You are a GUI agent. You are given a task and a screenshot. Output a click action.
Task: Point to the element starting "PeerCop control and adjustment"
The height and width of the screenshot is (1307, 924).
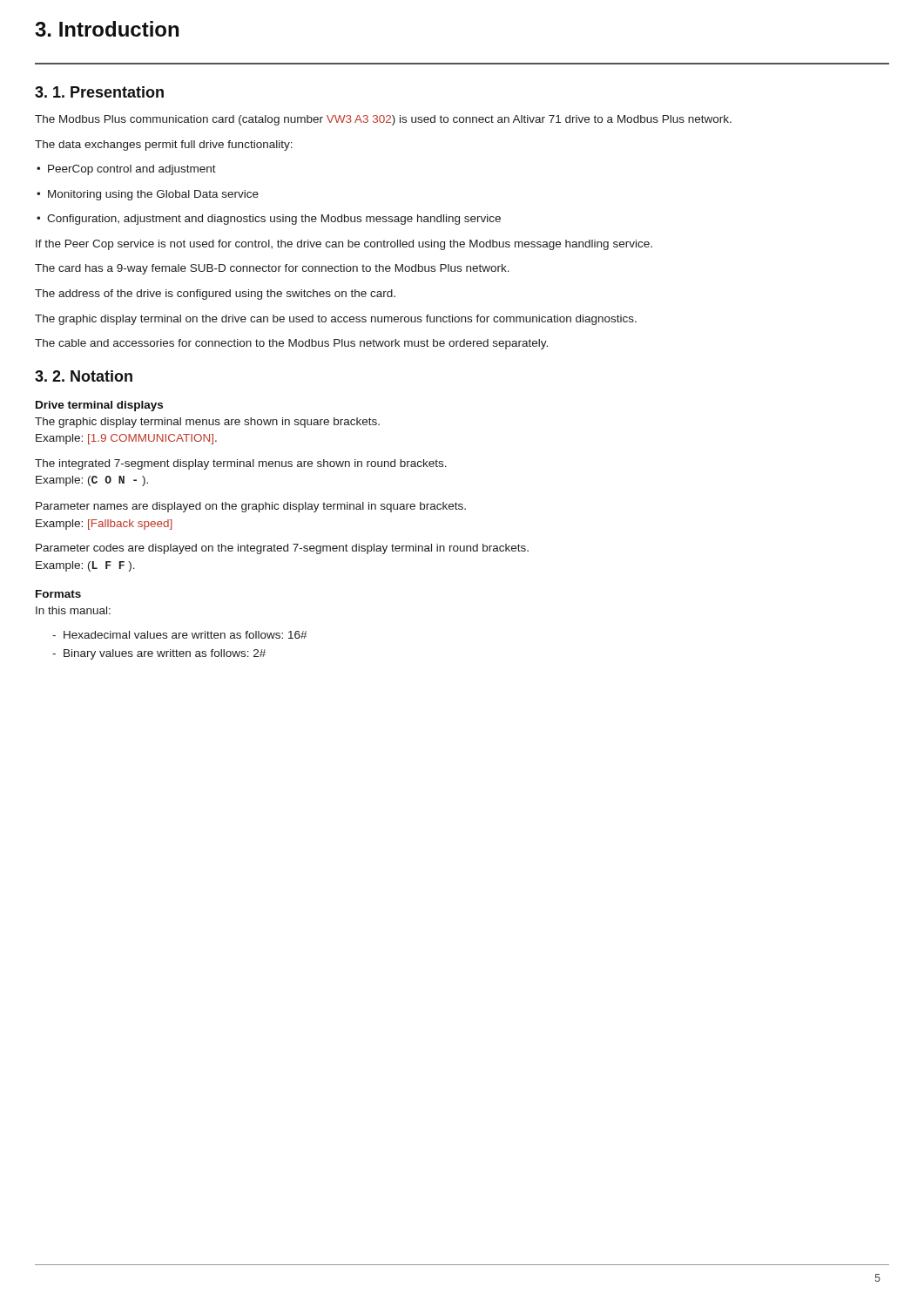(126, 170)
